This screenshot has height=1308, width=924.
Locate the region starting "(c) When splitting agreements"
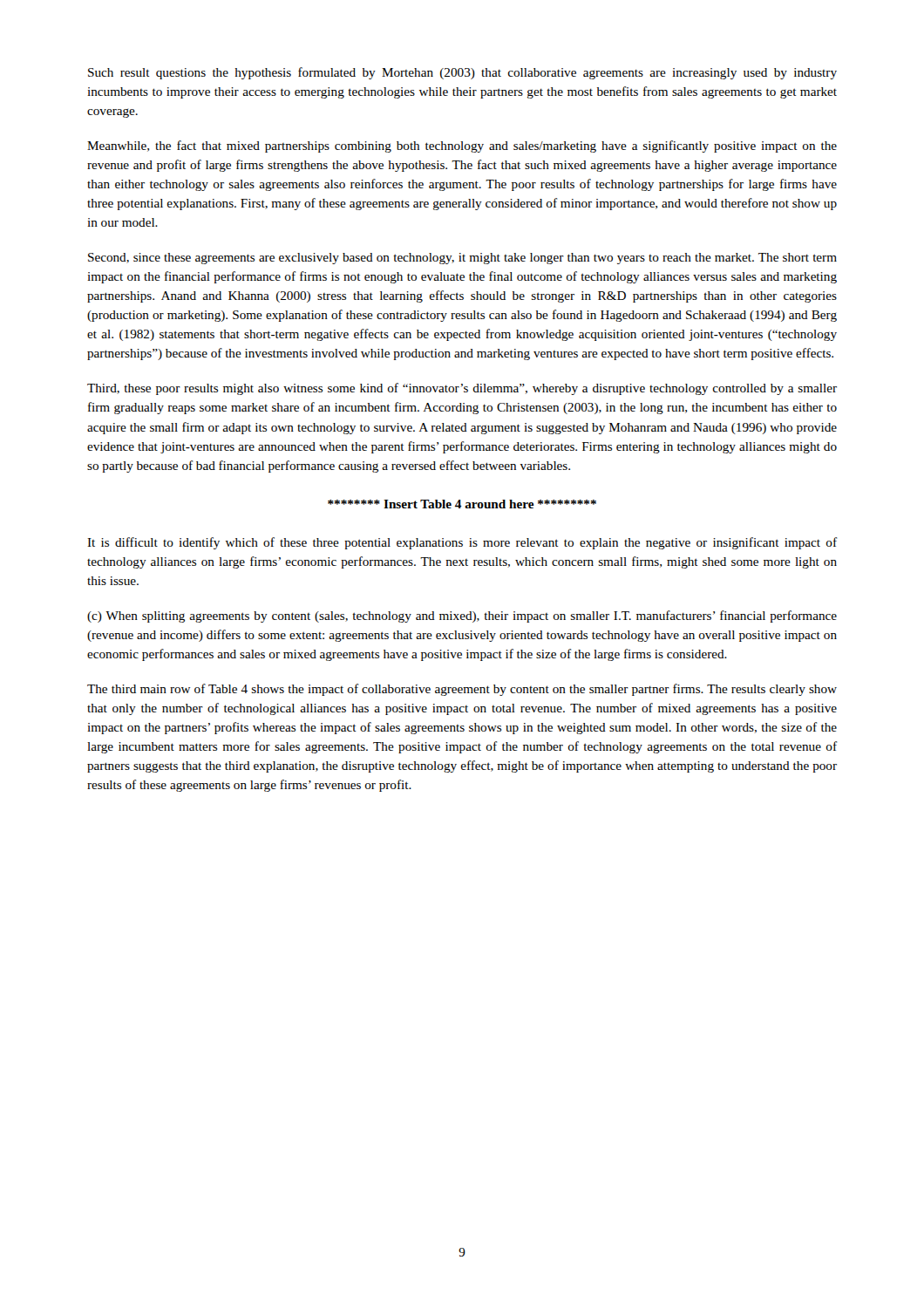pos(462,634)
